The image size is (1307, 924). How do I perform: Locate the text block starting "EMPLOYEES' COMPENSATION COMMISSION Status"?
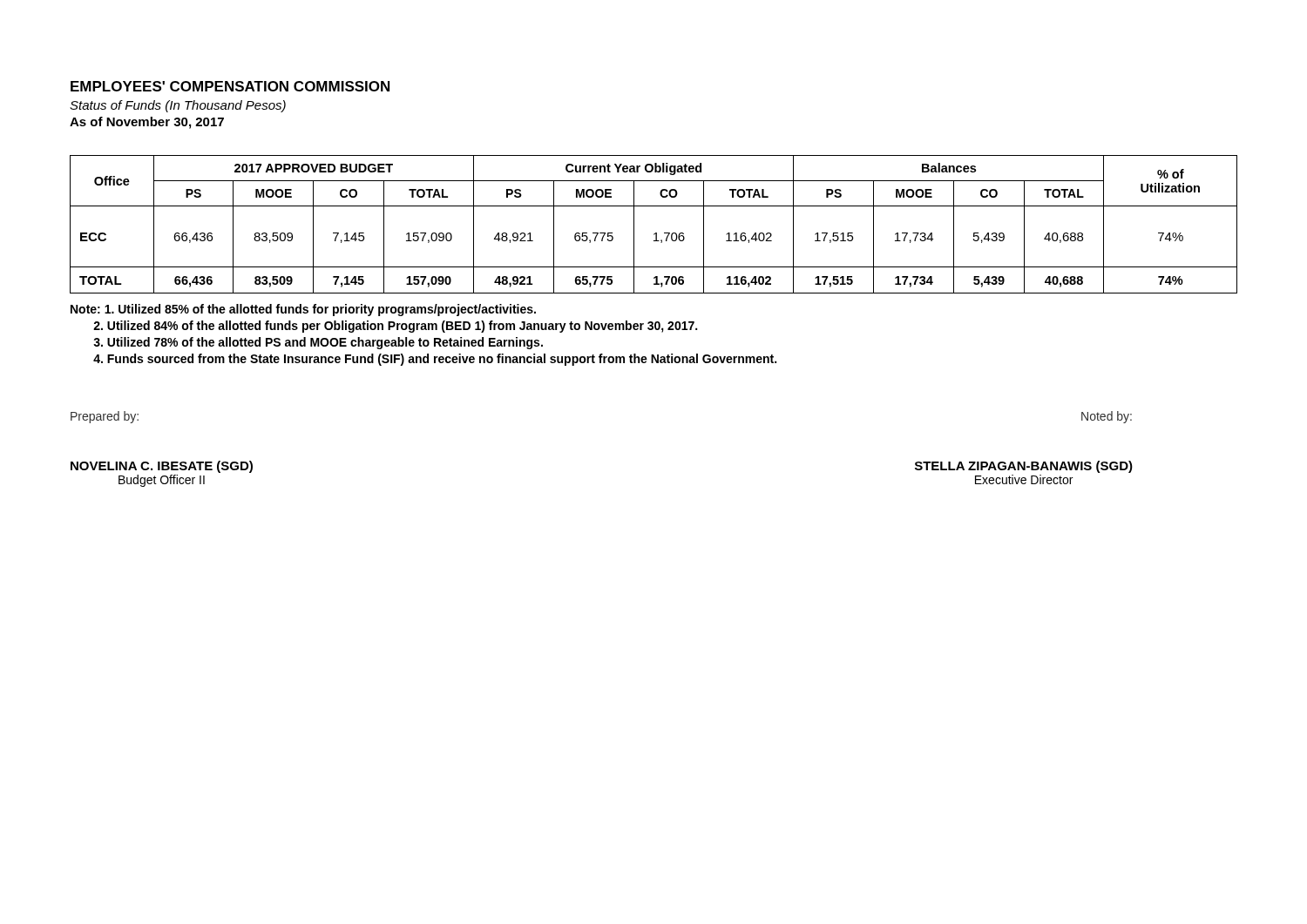(230, 86)
